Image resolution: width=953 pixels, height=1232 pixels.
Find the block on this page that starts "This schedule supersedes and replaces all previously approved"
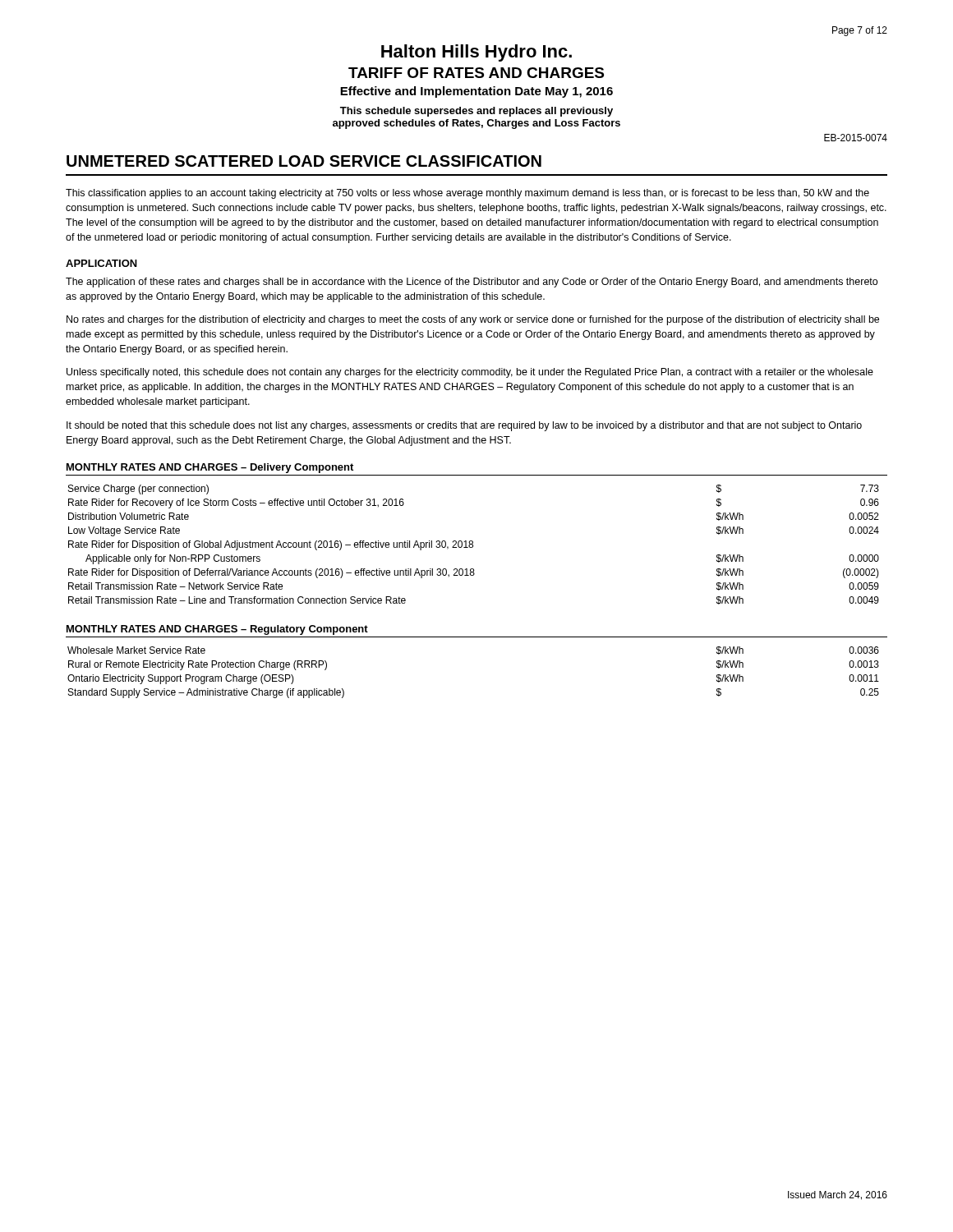tap(476, 117)
